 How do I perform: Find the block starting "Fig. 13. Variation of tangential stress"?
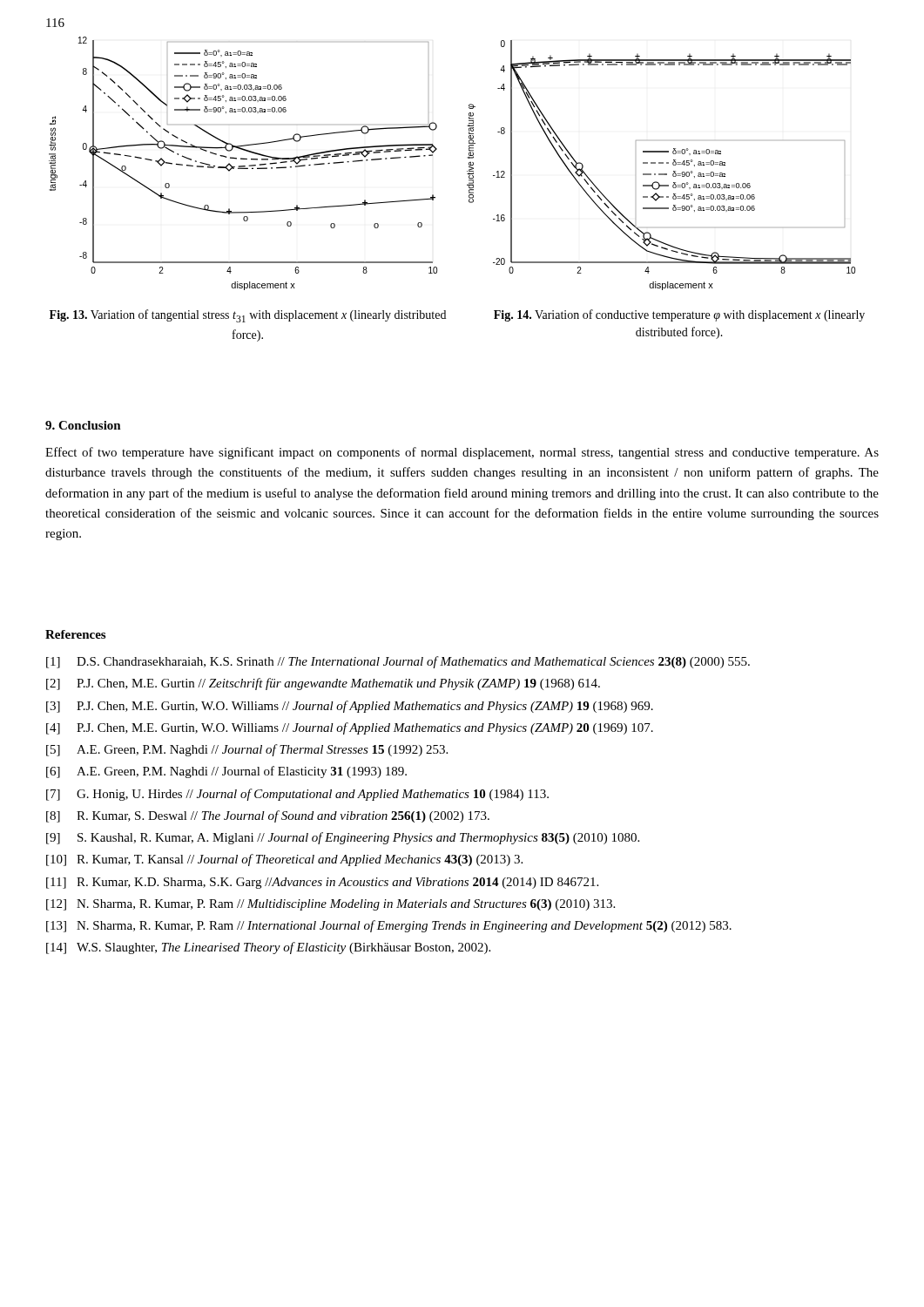(248, 325)
